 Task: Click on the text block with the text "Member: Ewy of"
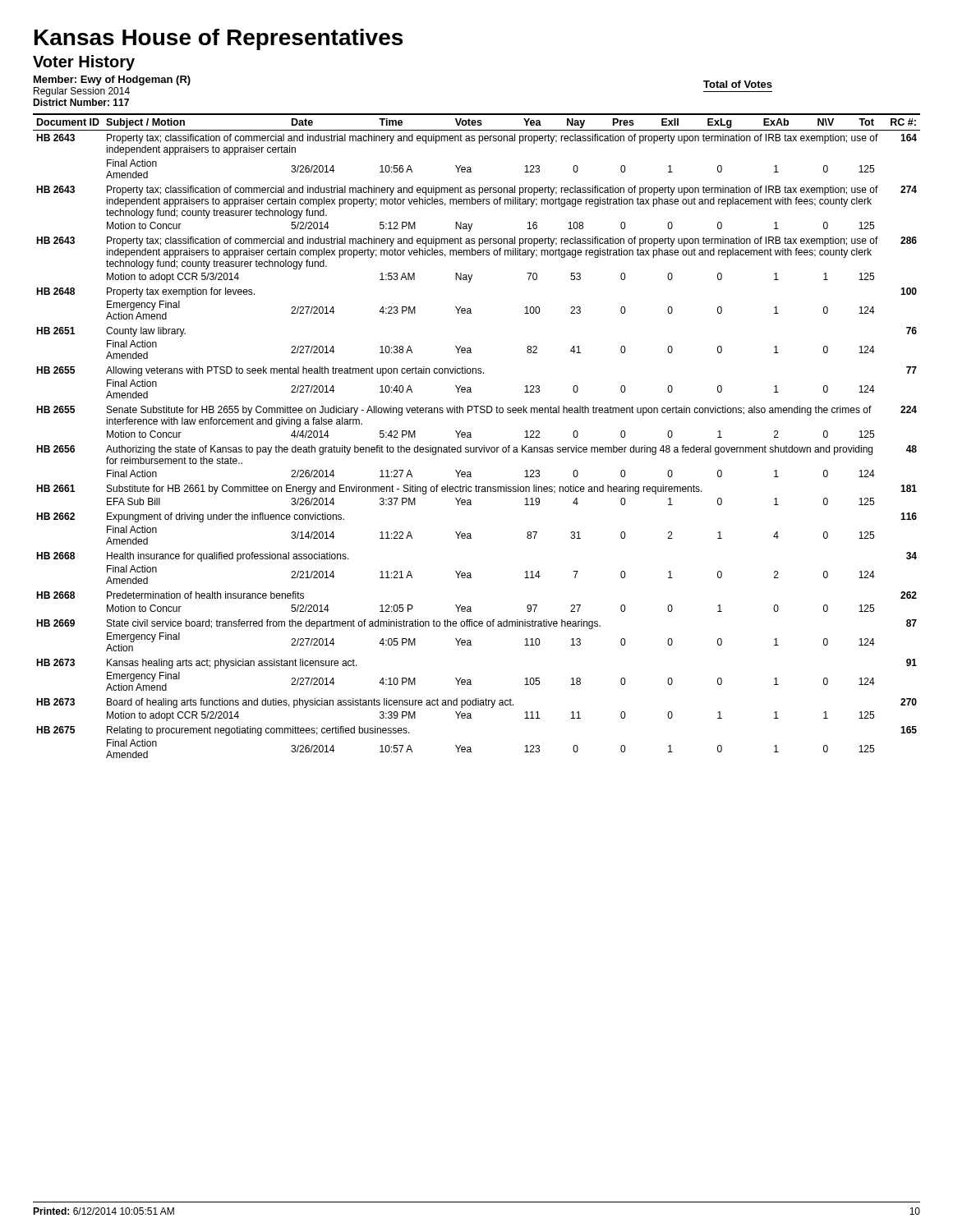(x=112, y=79)
